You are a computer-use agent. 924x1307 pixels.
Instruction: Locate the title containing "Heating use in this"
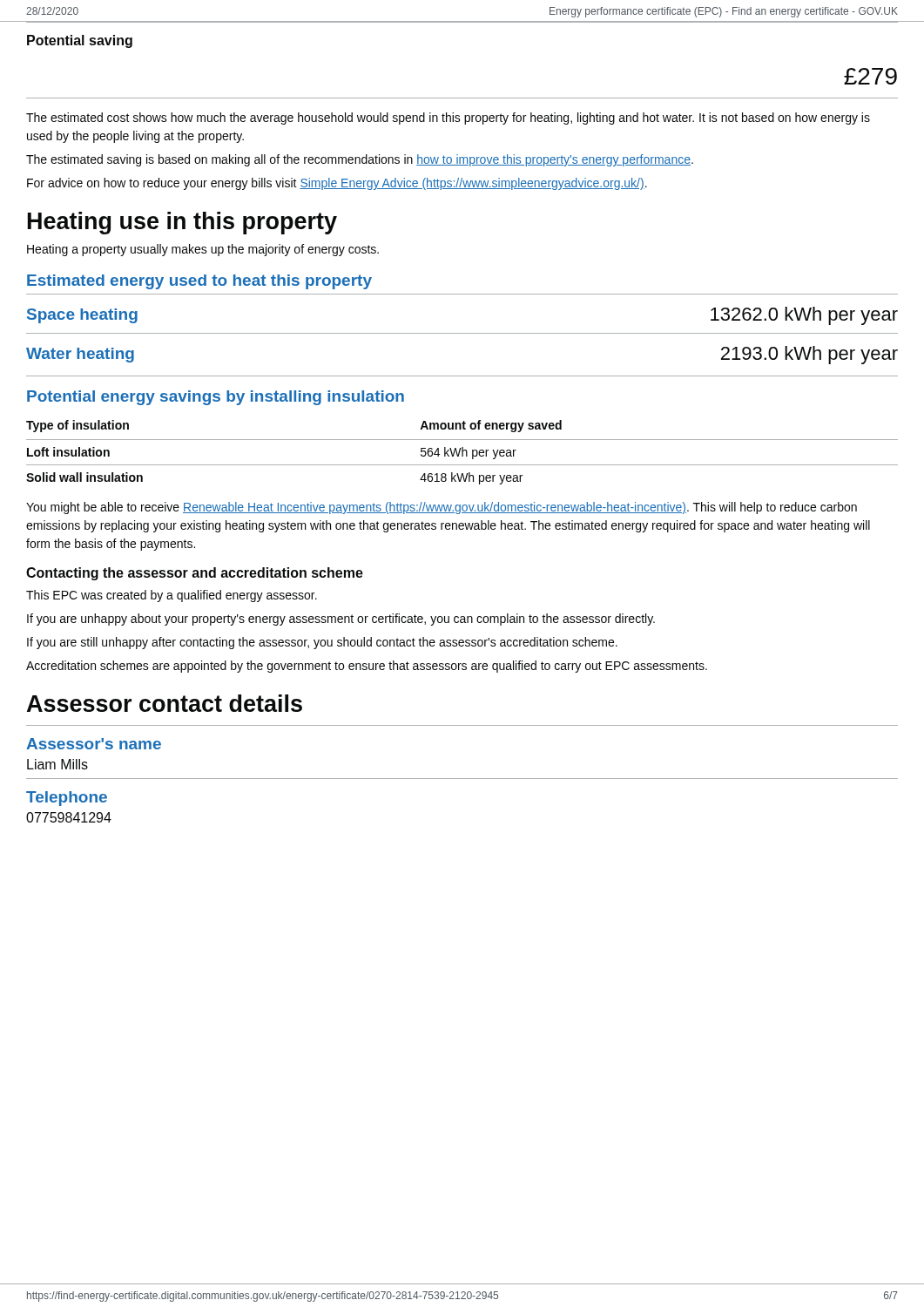(182, 223)
